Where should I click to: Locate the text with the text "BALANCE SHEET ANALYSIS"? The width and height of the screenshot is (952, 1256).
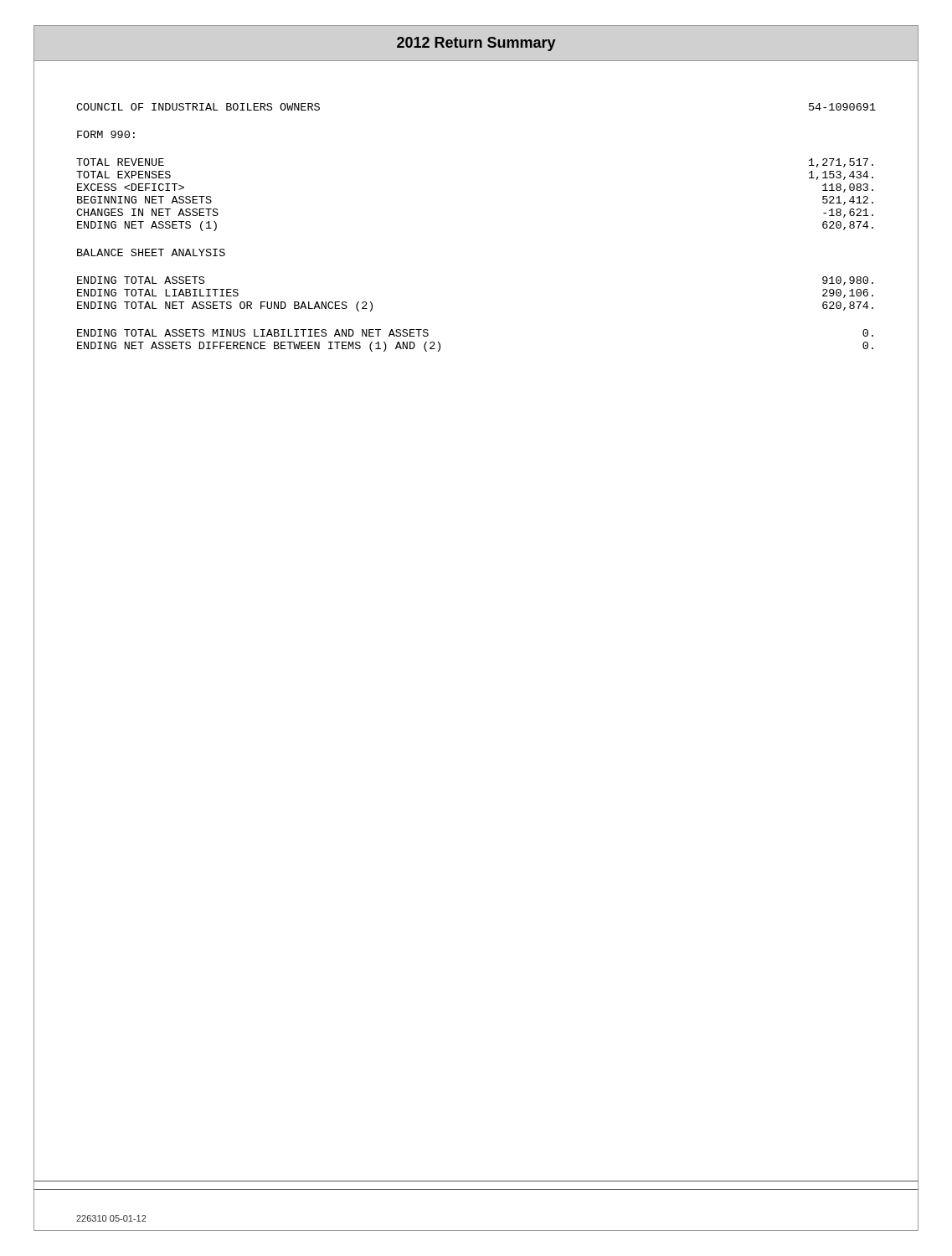pyautogui.click(x=151, y=253)
